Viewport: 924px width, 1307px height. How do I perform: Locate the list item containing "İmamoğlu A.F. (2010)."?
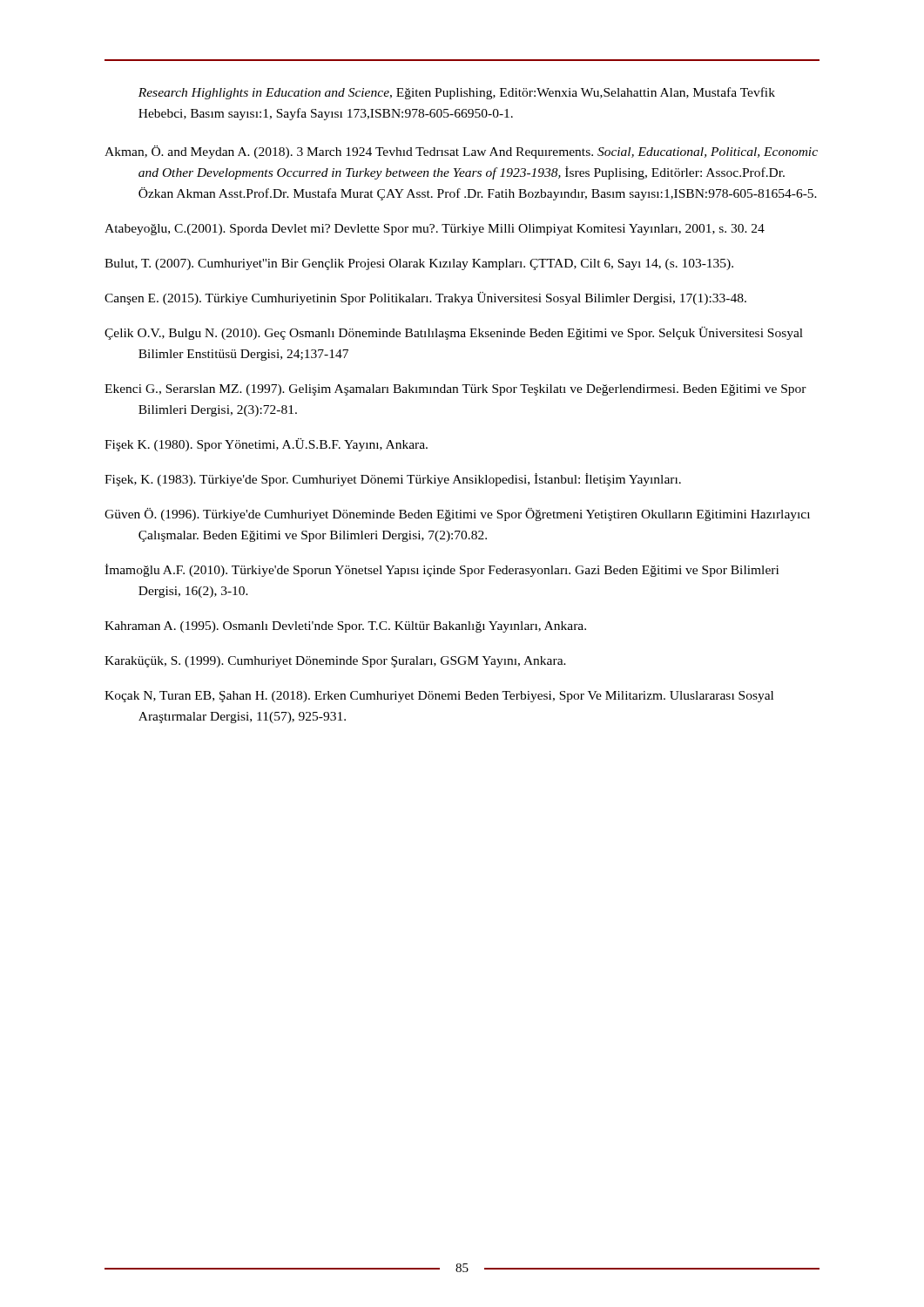[442, 580]
